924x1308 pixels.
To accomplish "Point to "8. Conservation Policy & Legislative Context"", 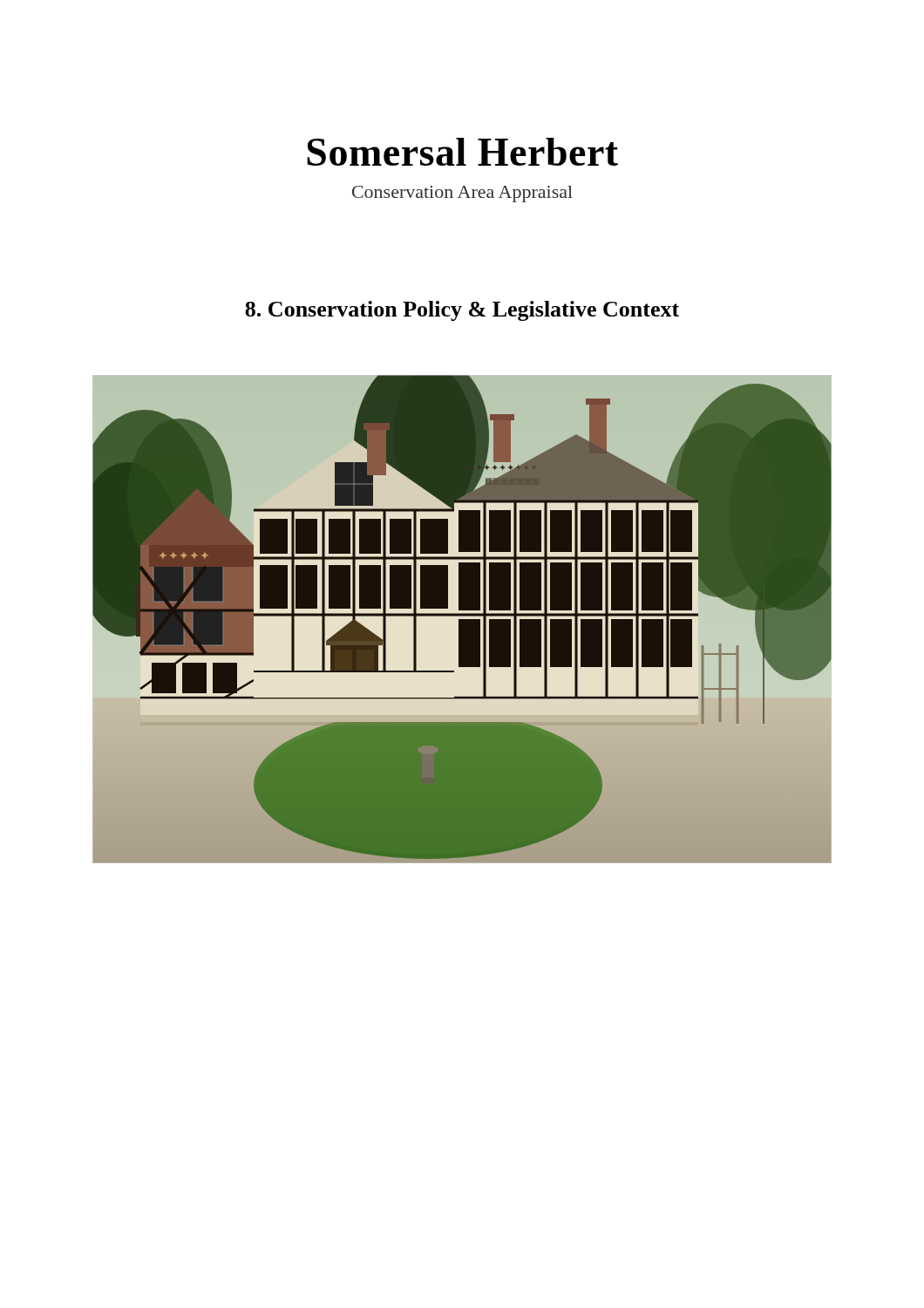I will (x=462, y=310).
